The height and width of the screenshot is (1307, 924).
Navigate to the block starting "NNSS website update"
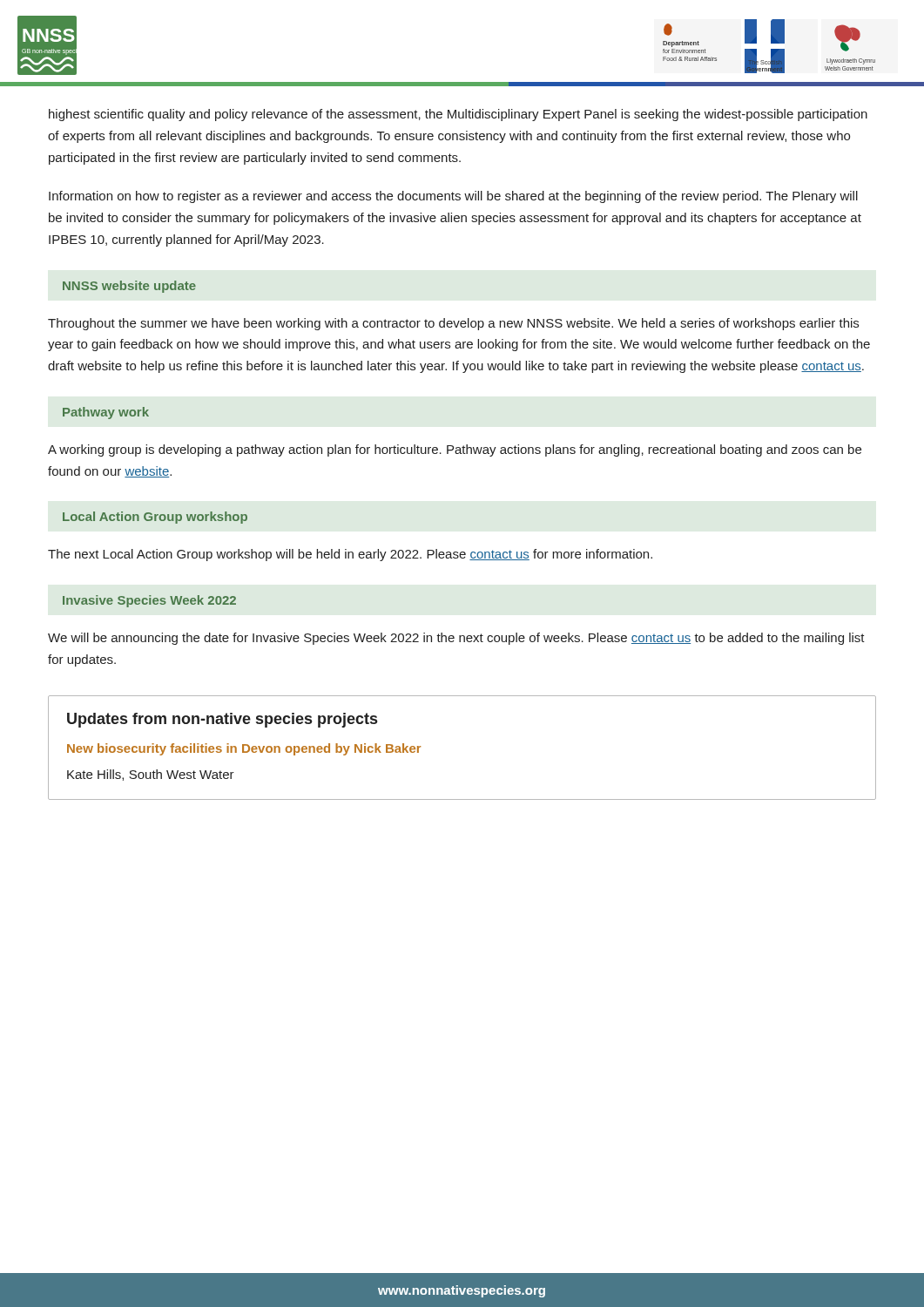click(x=129, y=285)
